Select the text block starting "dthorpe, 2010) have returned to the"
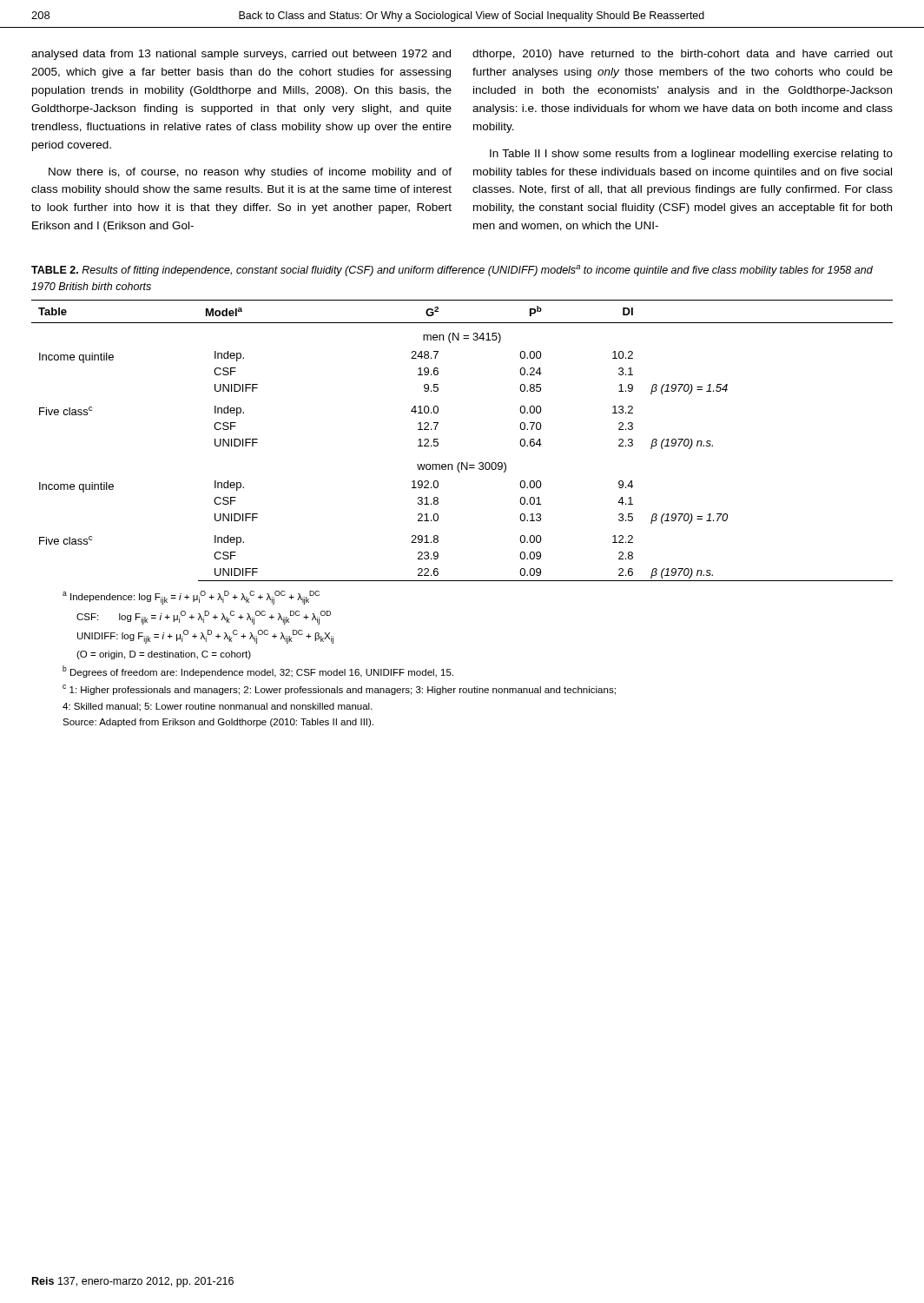This screenshot has width=924, height=1303. tap(683, 140)
